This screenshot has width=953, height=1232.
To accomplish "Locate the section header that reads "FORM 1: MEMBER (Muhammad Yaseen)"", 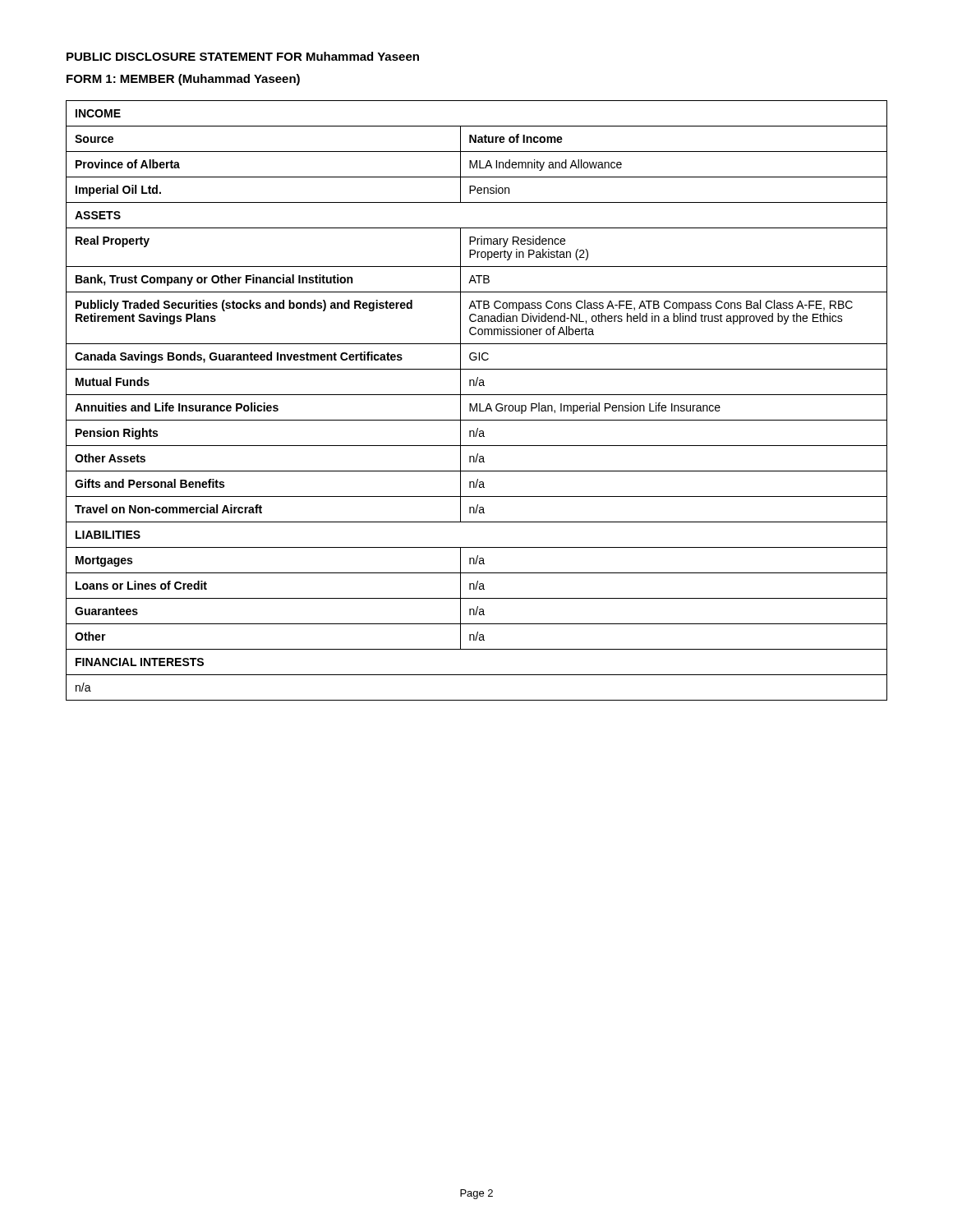I will coord(183,78).
